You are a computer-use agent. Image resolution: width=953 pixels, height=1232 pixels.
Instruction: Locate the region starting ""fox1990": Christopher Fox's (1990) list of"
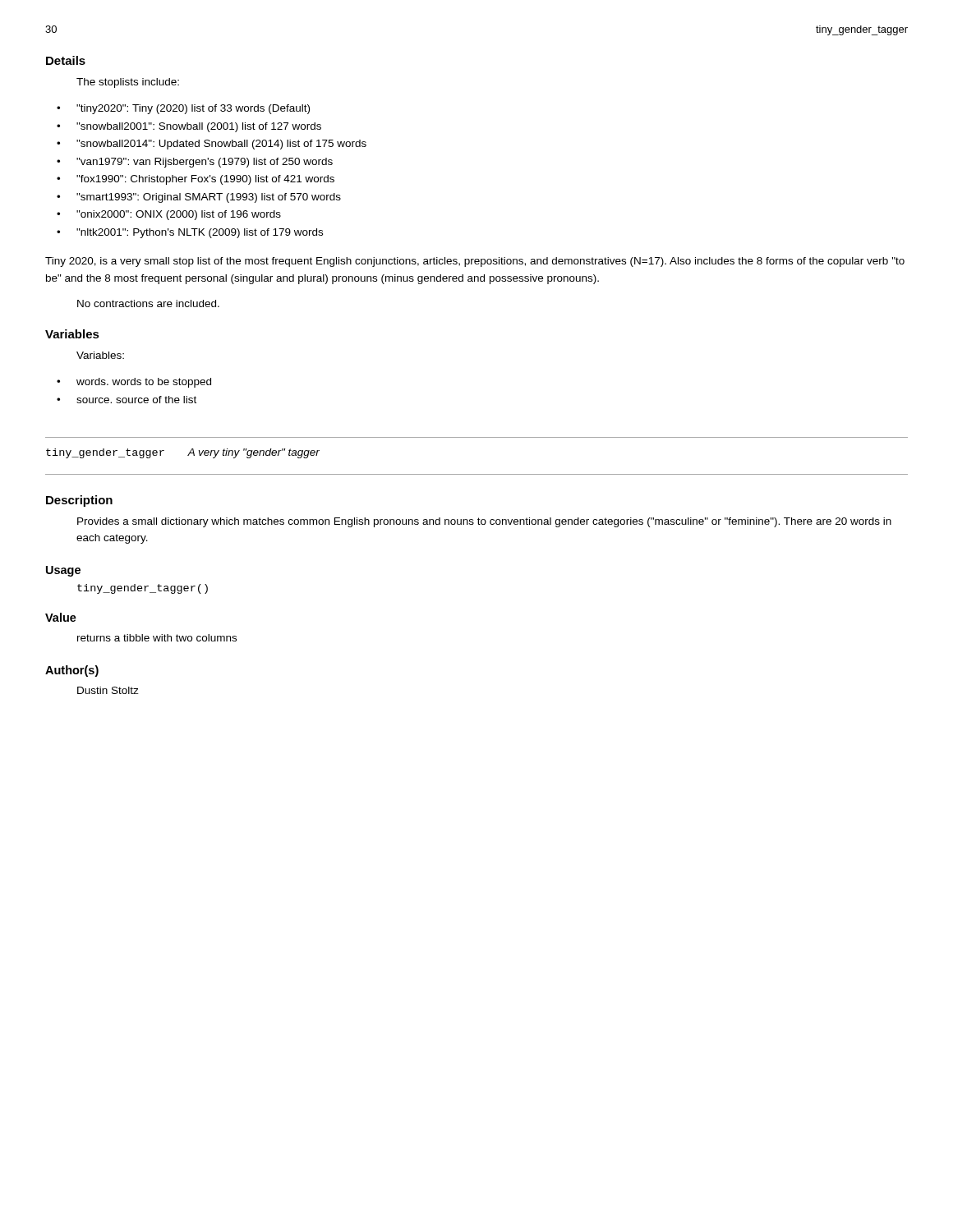pos(206,179)
